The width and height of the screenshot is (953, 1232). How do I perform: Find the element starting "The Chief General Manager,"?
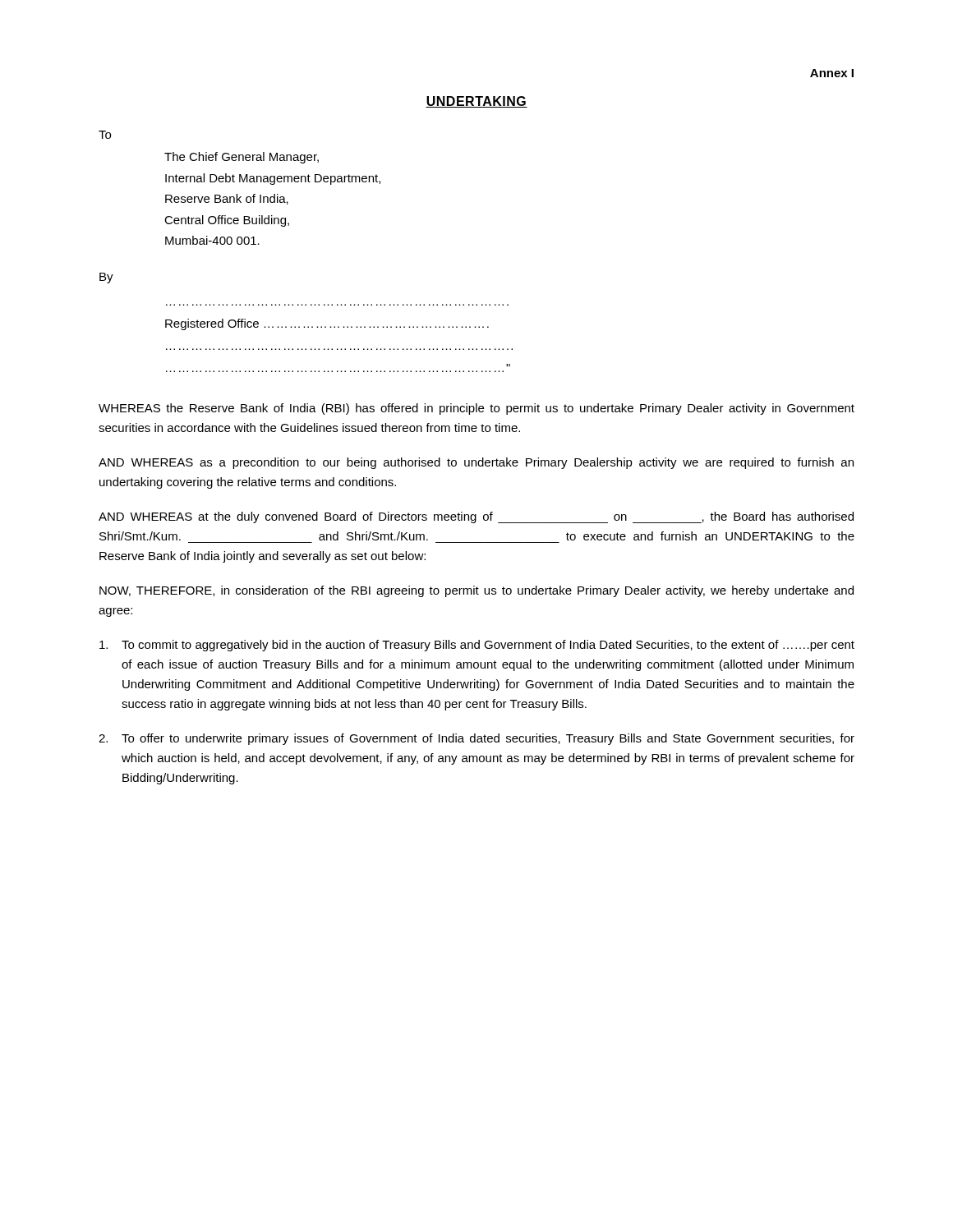click(x=273, y=198)
